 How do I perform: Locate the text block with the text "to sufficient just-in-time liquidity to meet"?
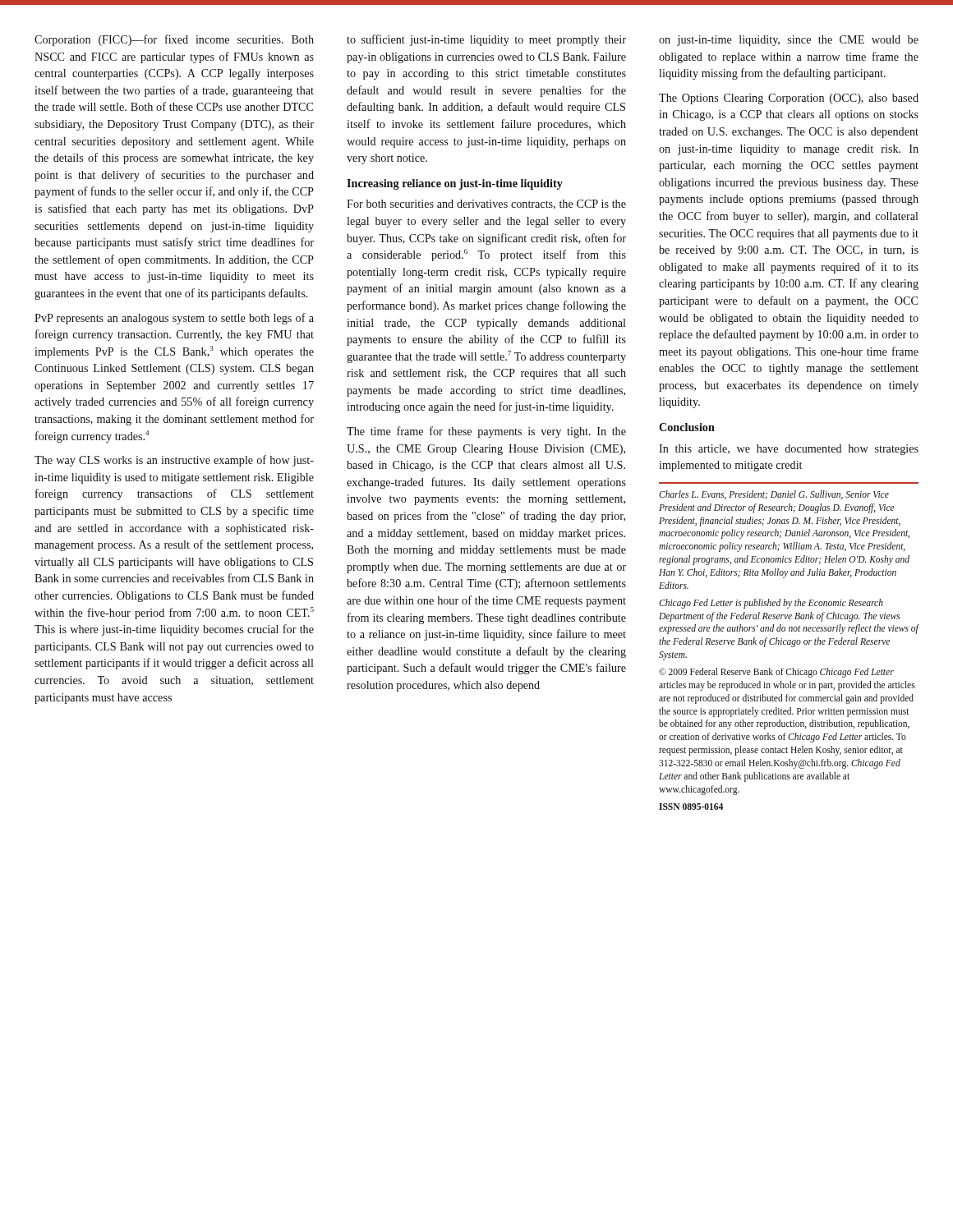(x=486, y=99)
